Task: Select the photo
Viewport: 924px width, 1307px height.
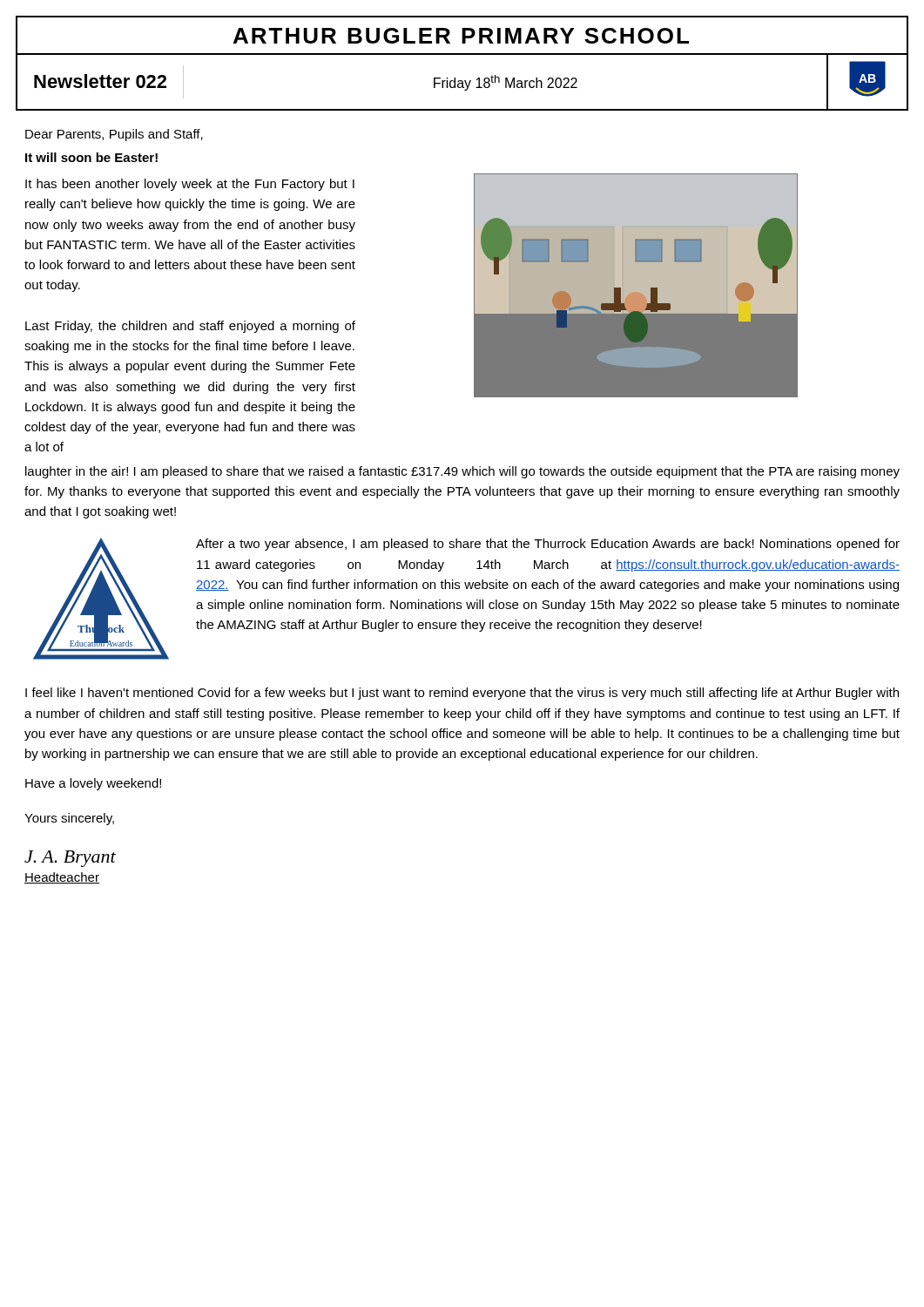Action: click(x=635, y=285)
